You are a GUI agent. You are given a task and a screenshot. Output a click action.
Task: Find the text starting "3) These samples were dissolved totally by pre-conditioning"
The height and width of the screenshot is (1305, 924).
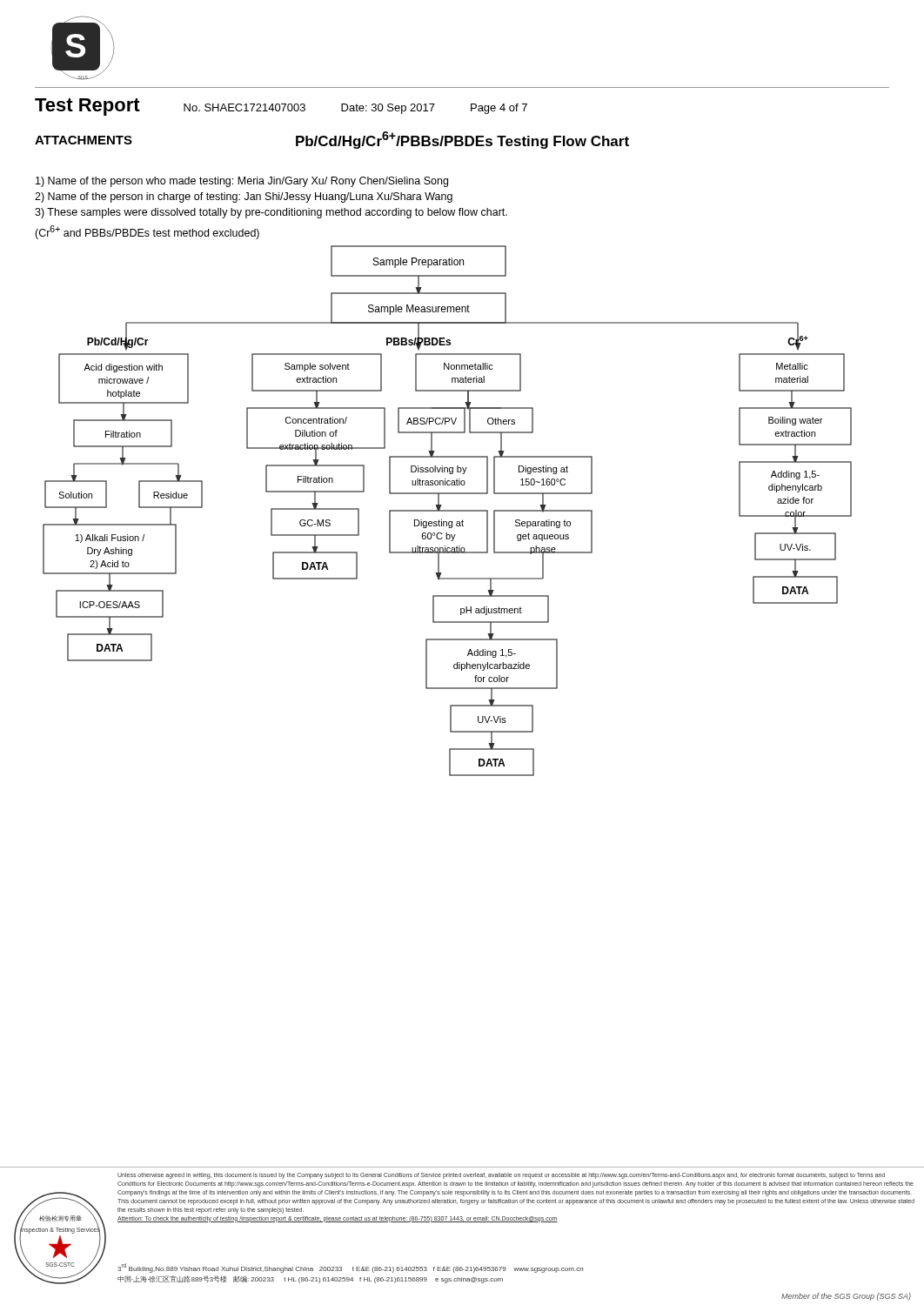271,223
